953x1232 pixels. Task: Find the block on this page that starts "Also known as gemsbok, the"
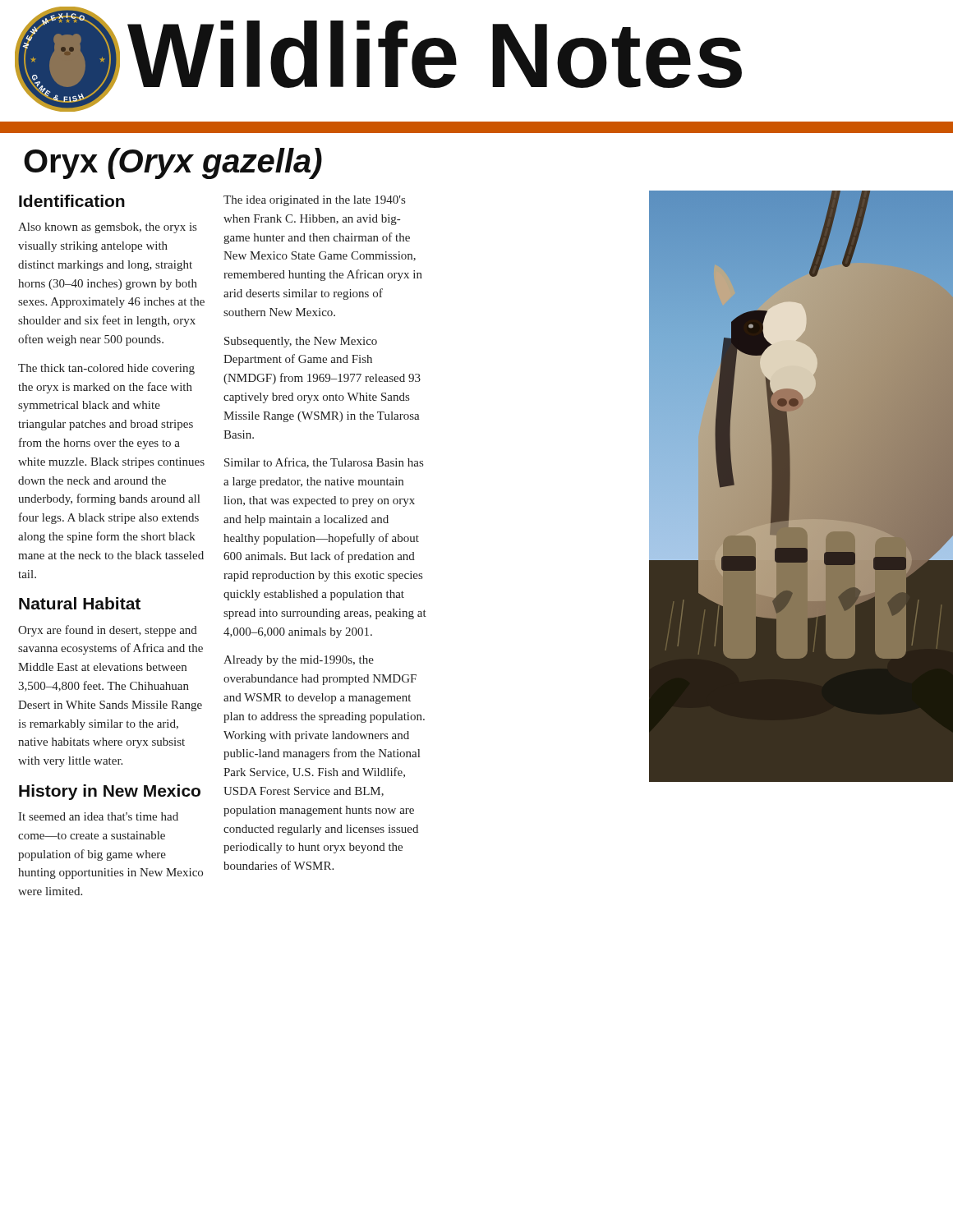pos(112,283)
